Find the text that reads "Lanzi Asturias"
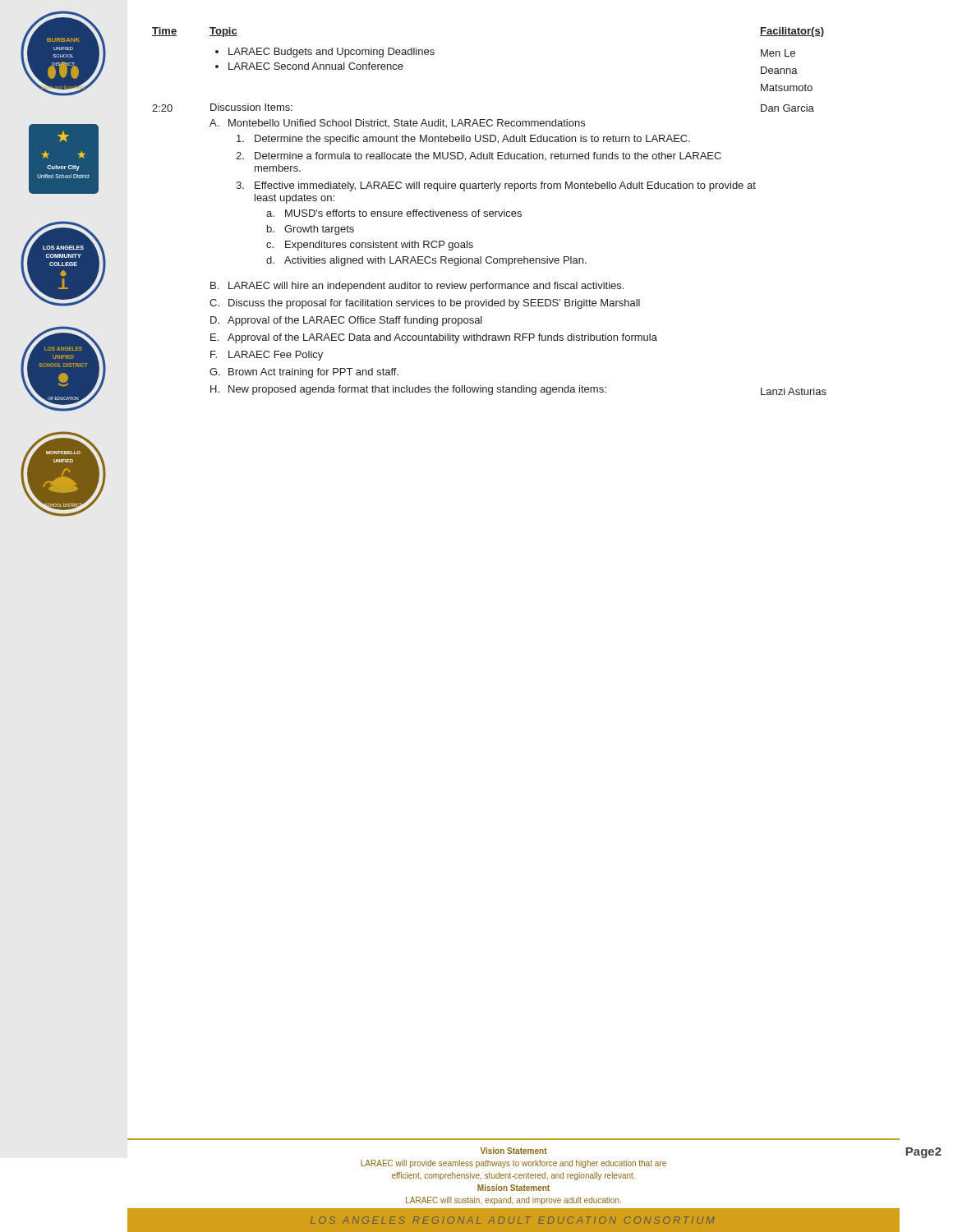The height and width of the screenshot is (1232, 953). (793, 392)
